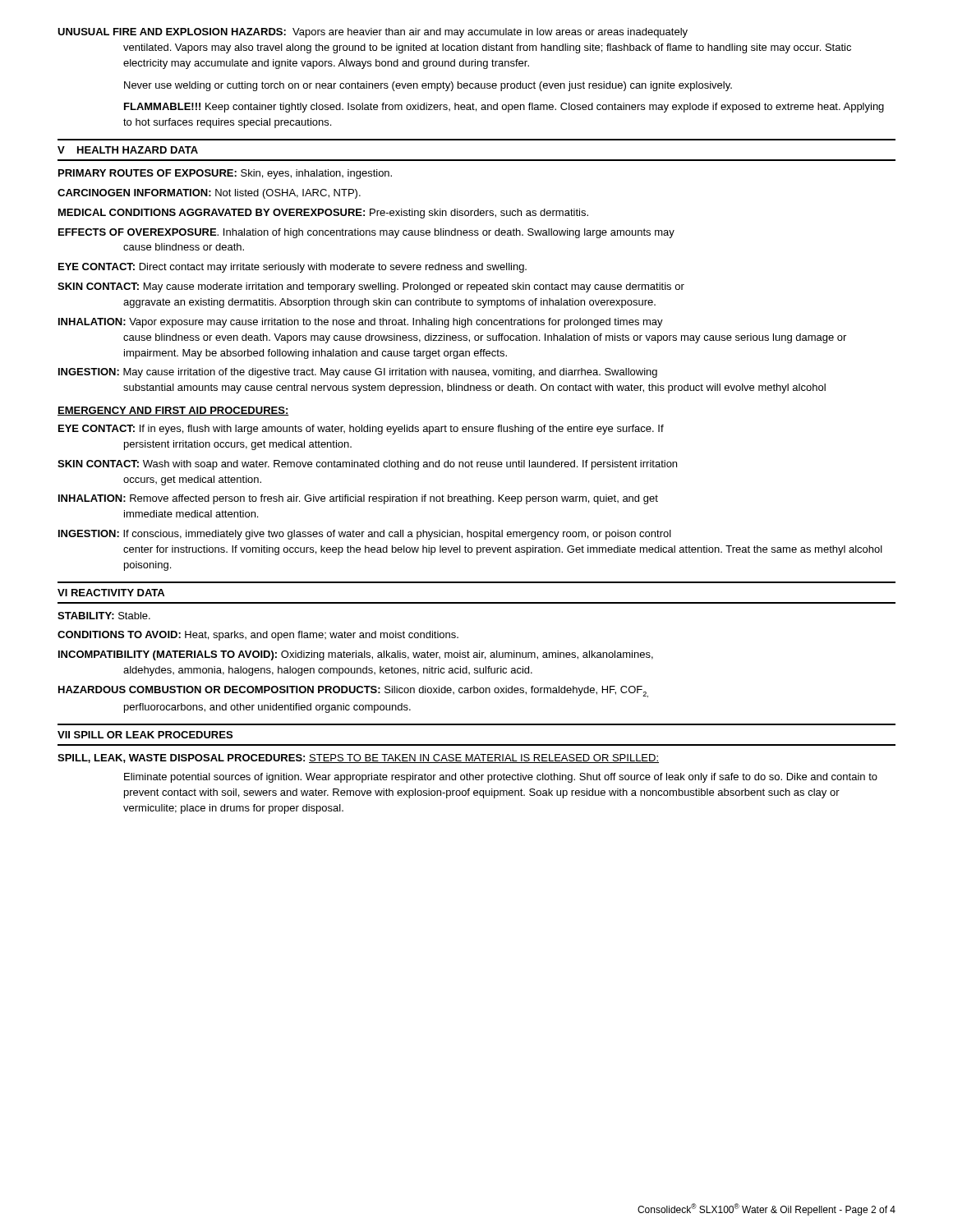Screen dimensions: 1232x953
Task: Find the element starting "INHALATION: Vapor exposure may cause irritation to the"
Action: (x=476, y=338)
